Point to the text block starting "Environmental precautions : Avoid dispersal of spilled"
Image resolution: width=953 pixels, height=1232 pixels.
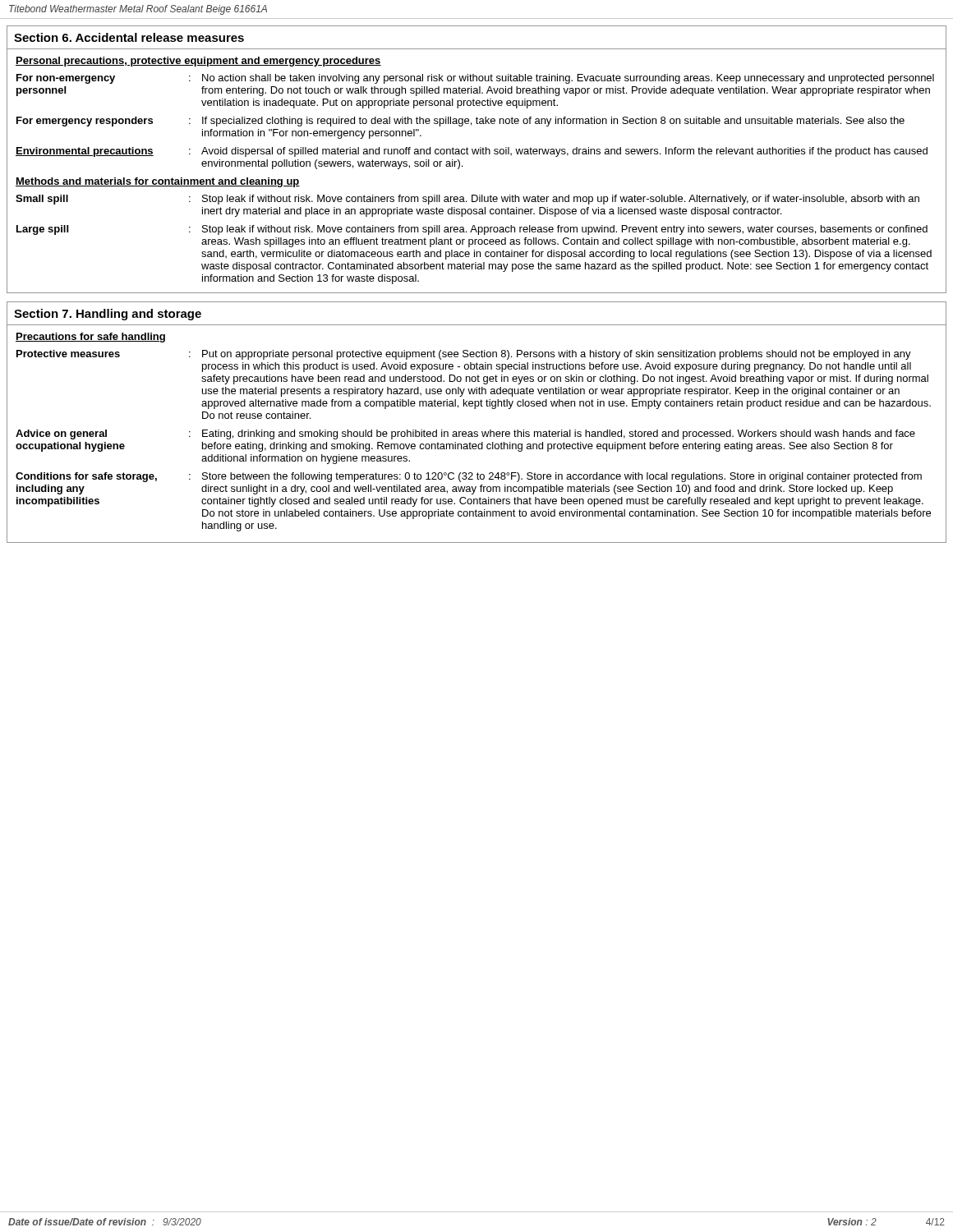(x=476, y=157)
